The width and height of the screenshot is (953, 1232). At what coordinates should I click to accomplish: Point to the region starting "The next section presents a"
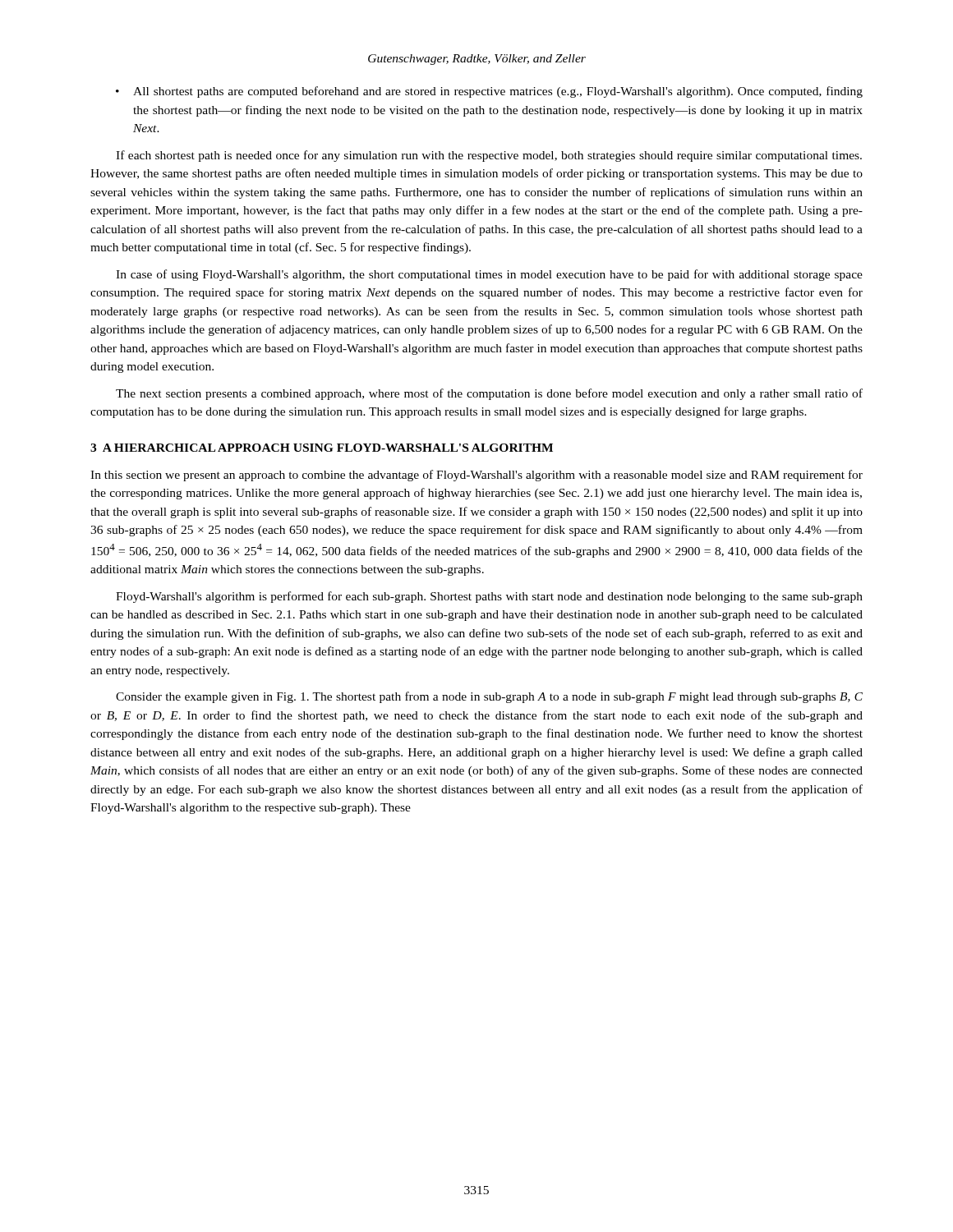(x=476, y=402)
